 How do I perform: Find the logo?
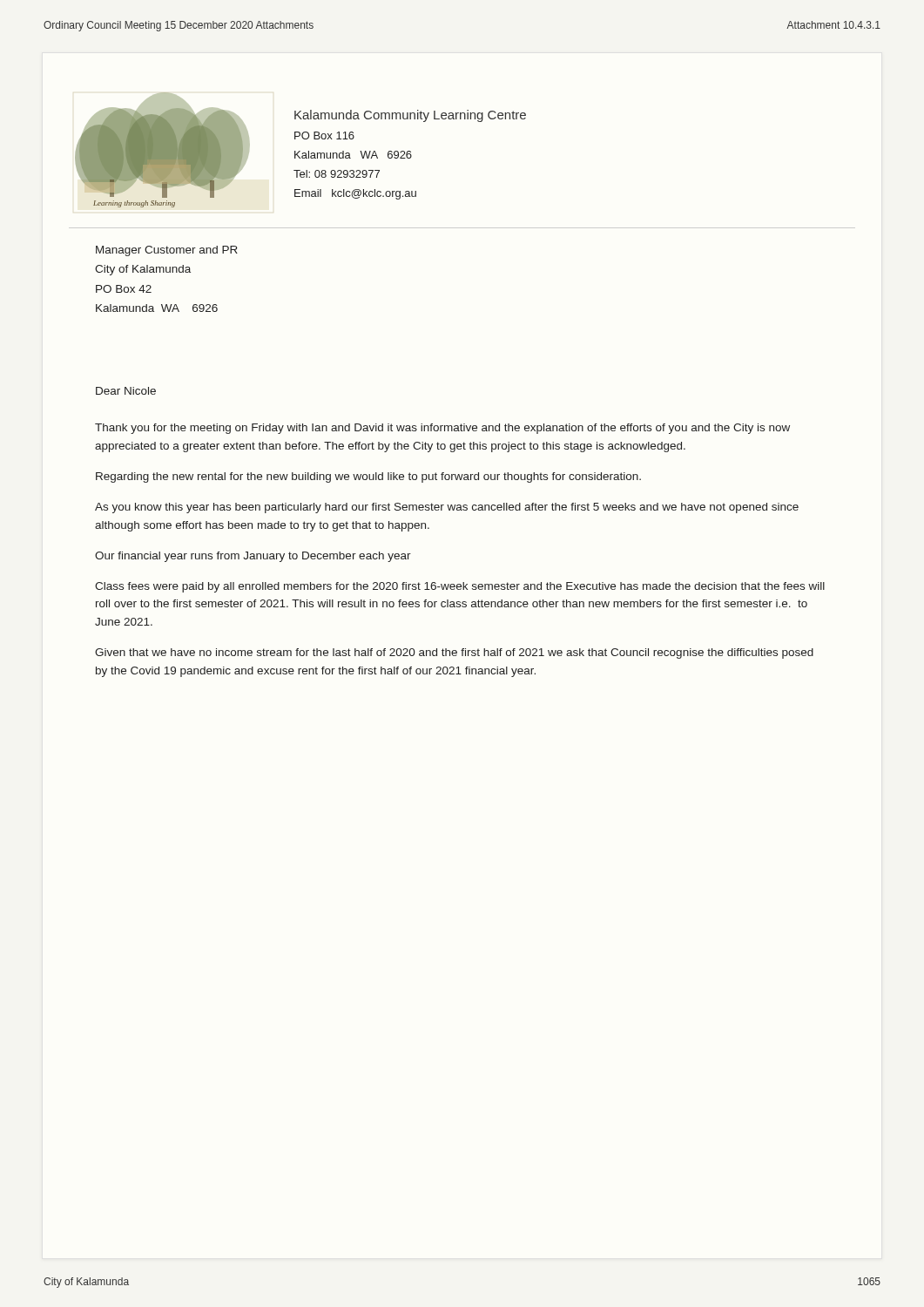pyautogui.click(x=173, y=153)
